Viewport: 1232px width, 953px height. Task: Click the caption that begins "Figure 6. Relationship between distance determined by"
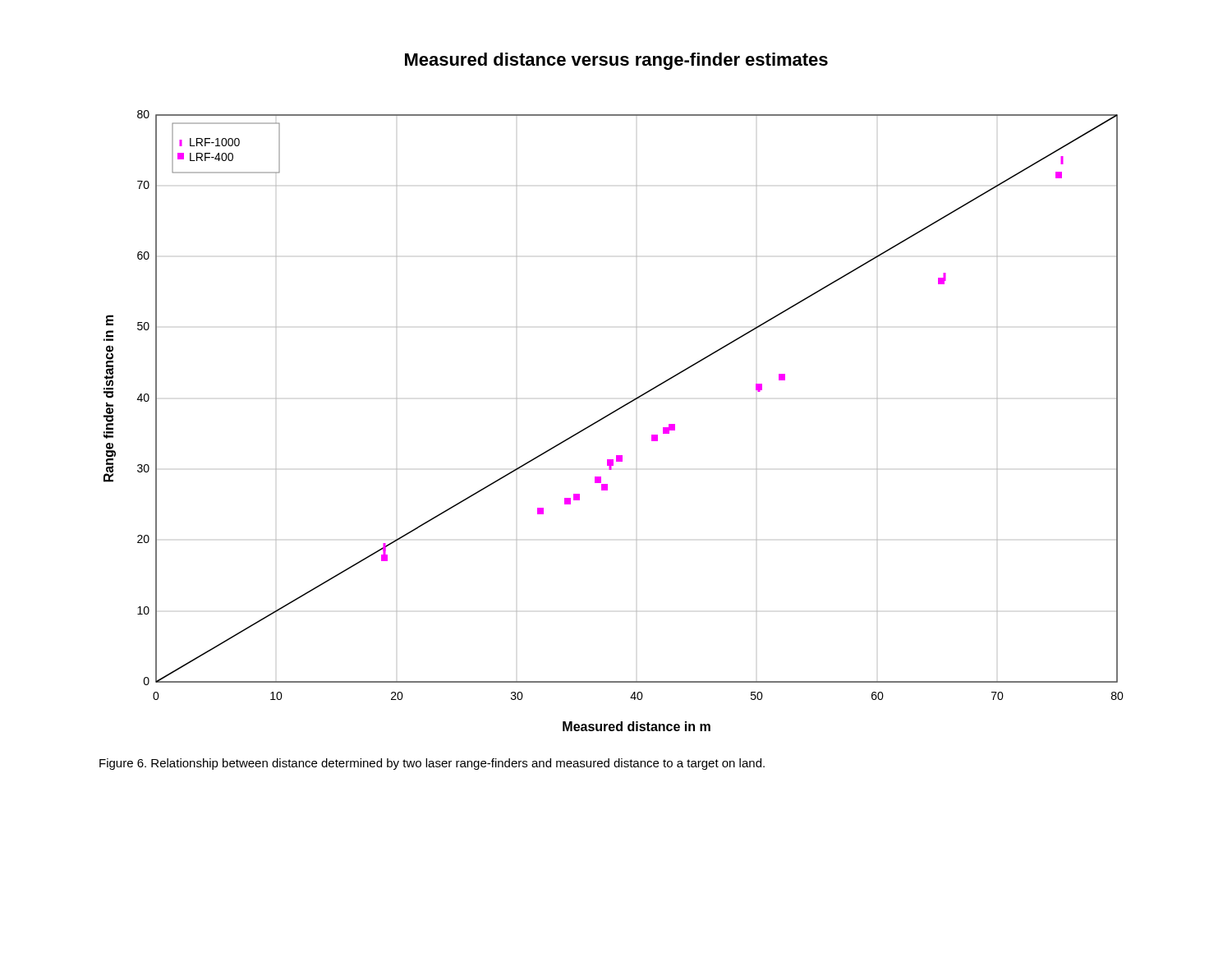tap(432, 763)
